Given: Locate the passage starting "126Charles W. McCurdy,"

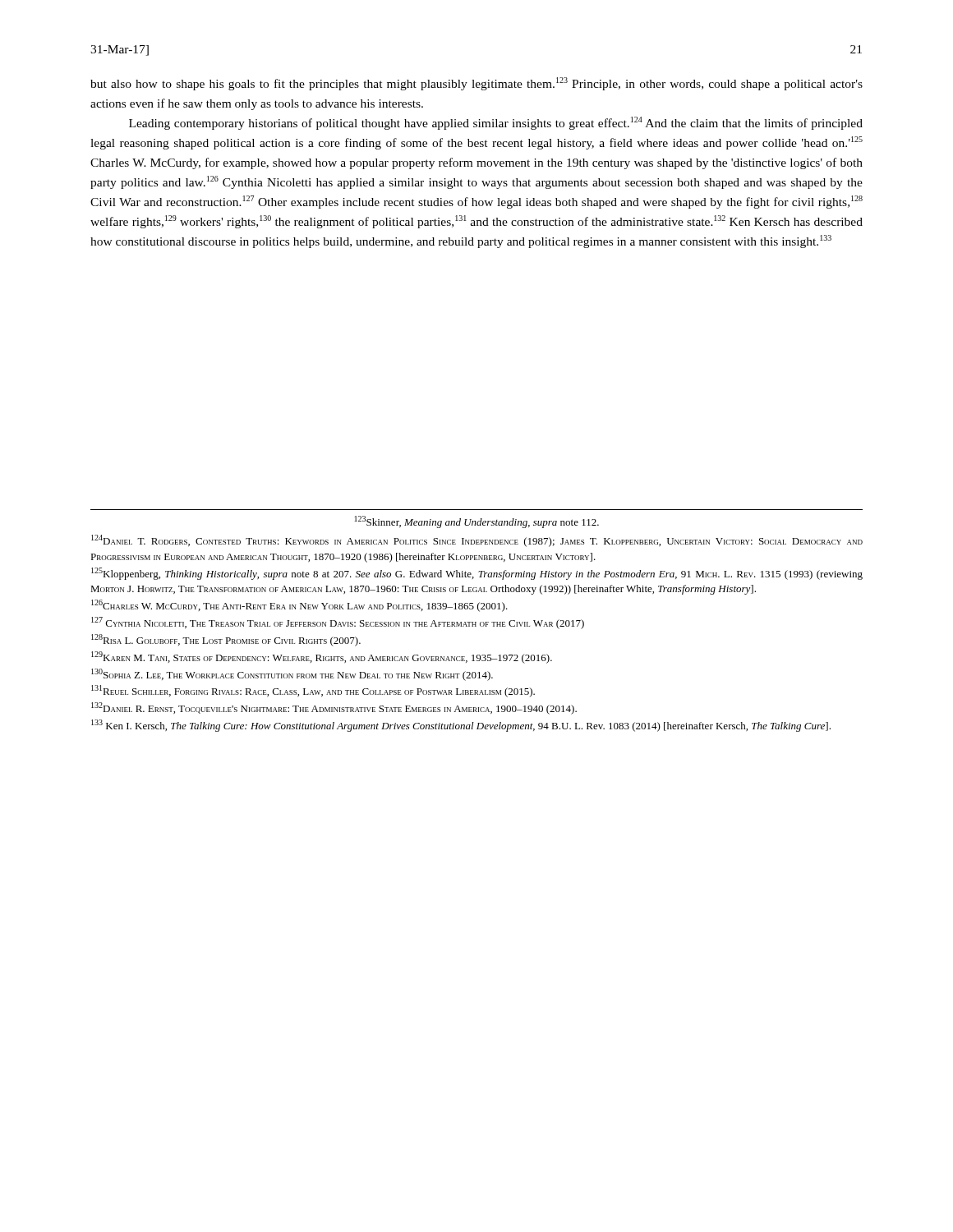Looking at the screenshot, I should (x=299, y=605).
